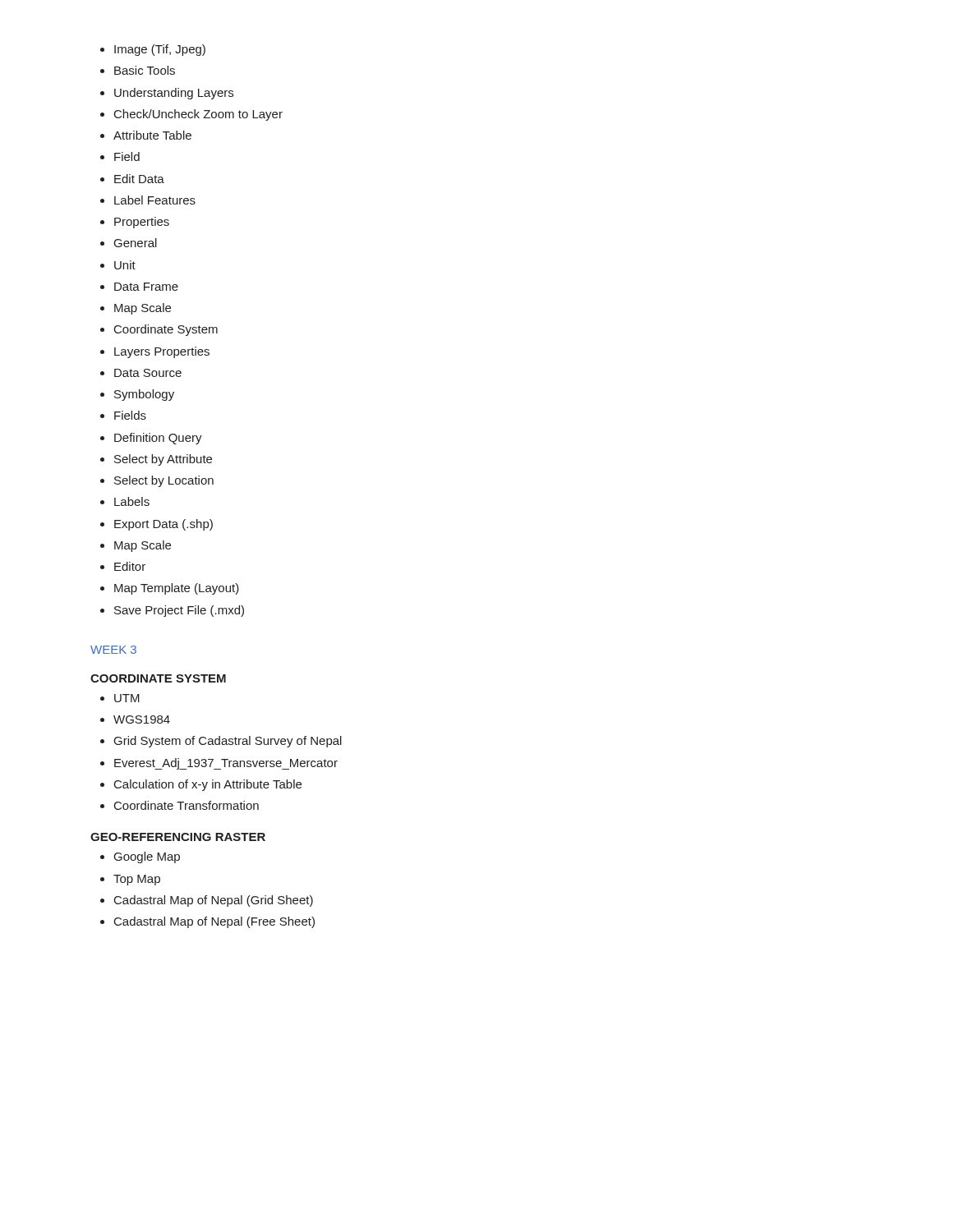Viewport: 953px width, 1232px height.
Task: Locate the text "Data Frame"
Action: pyautogui.click(x=146, y=287)
